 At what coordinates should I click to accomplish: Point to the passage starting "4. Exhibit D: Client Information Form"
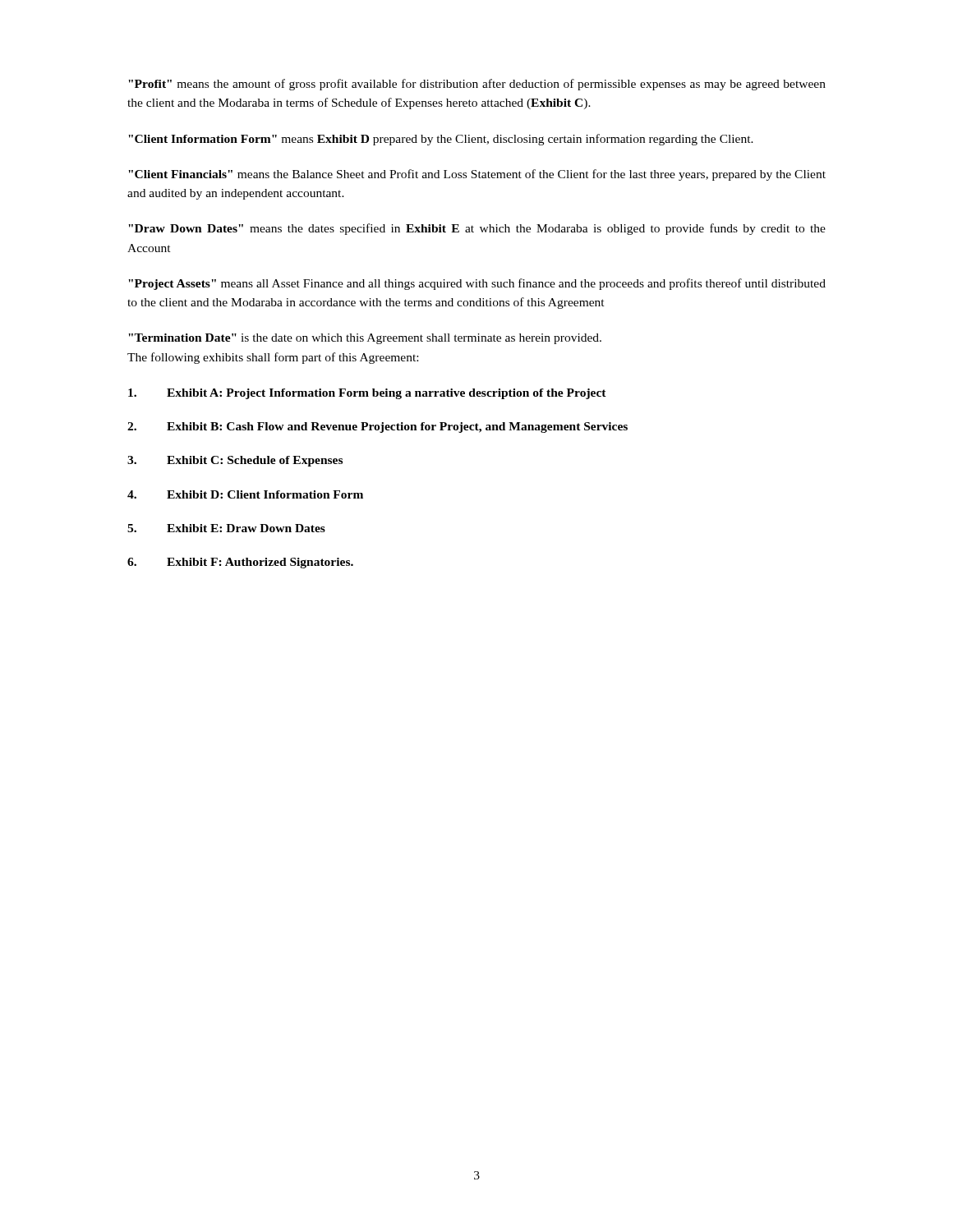click(x=245, y=494)
